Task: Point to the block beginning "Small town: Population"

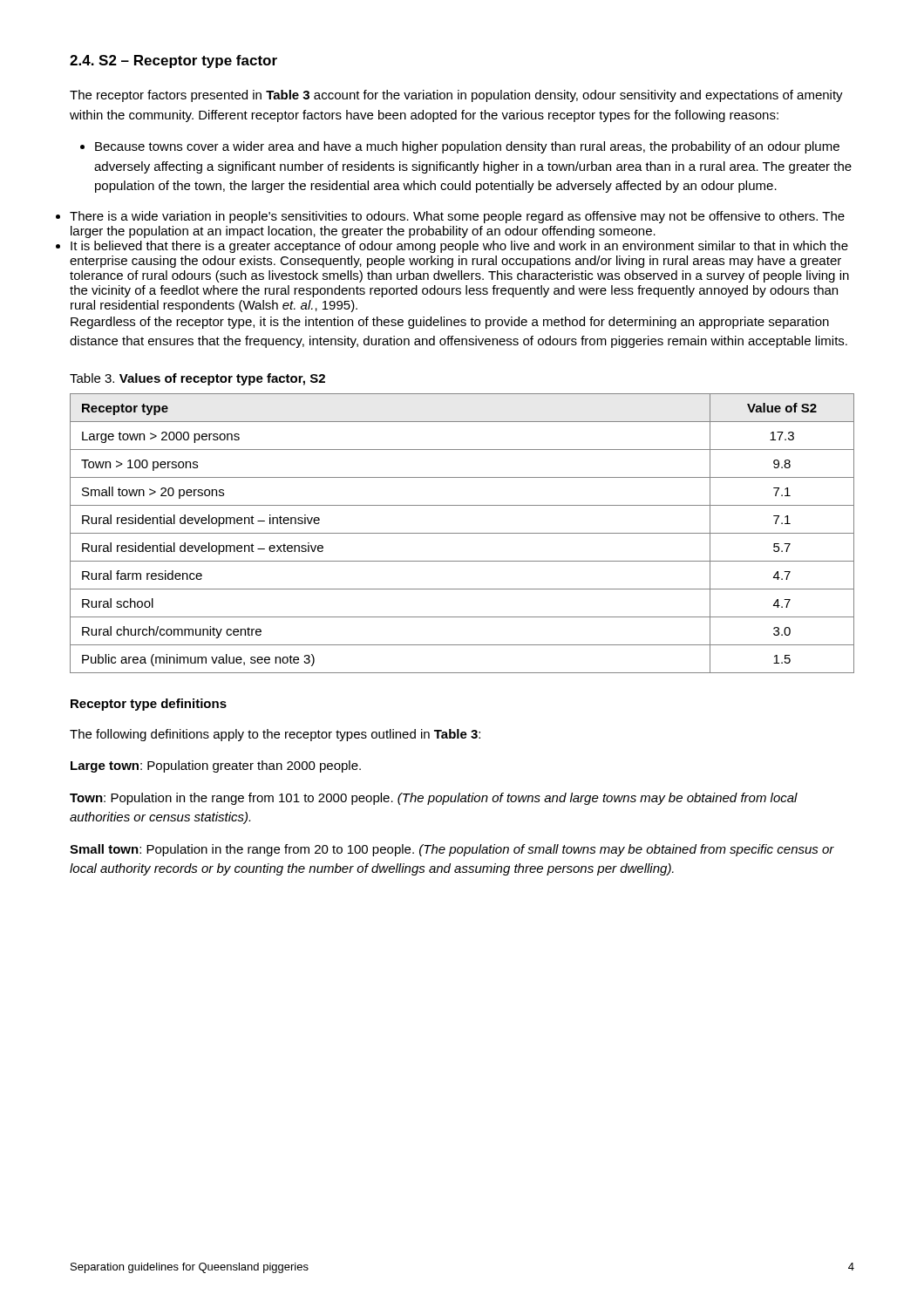Action: click(x=462, y=859)
